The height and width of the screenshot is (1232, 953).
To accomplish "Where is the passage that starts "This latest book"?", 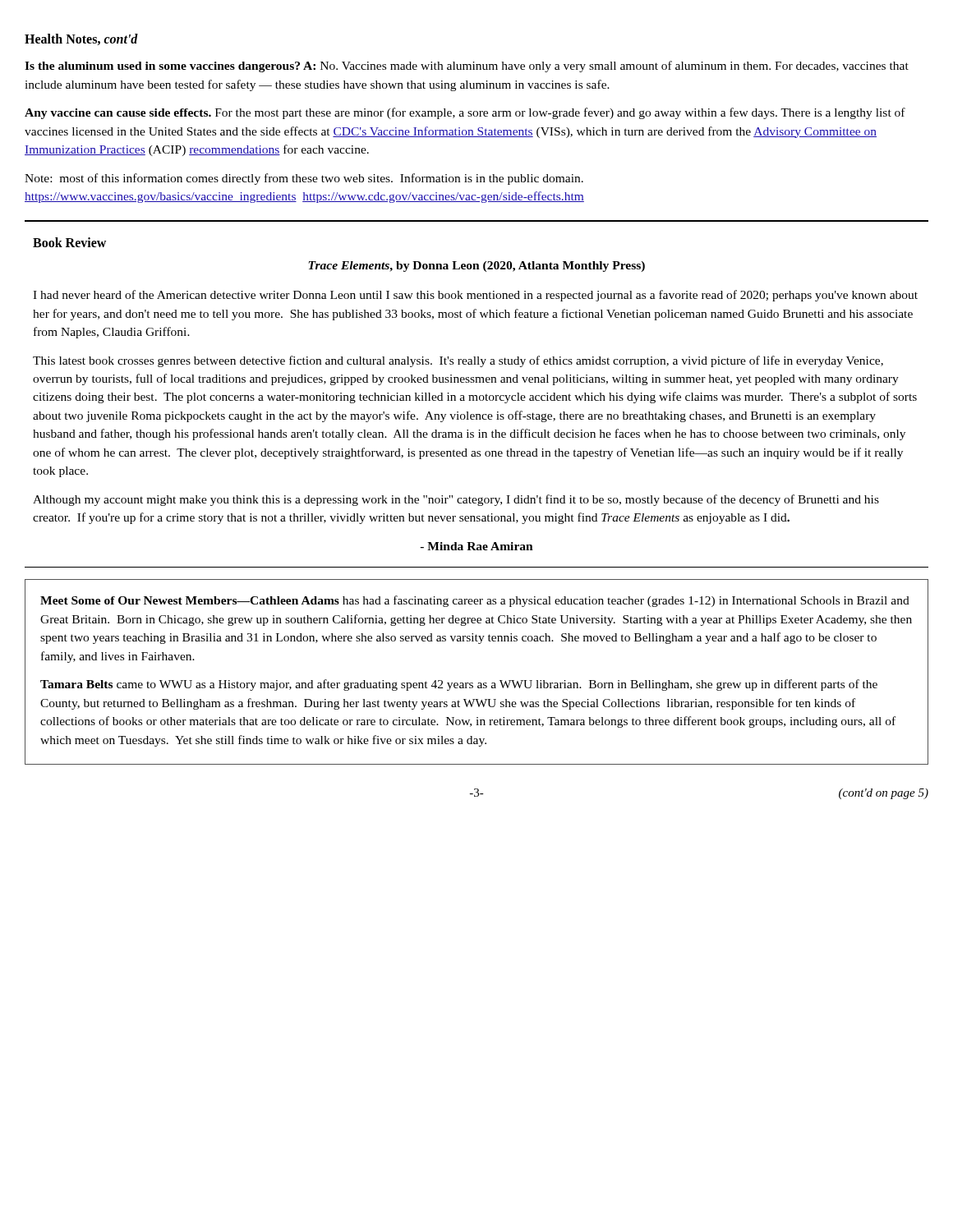I will click(475, 415).
